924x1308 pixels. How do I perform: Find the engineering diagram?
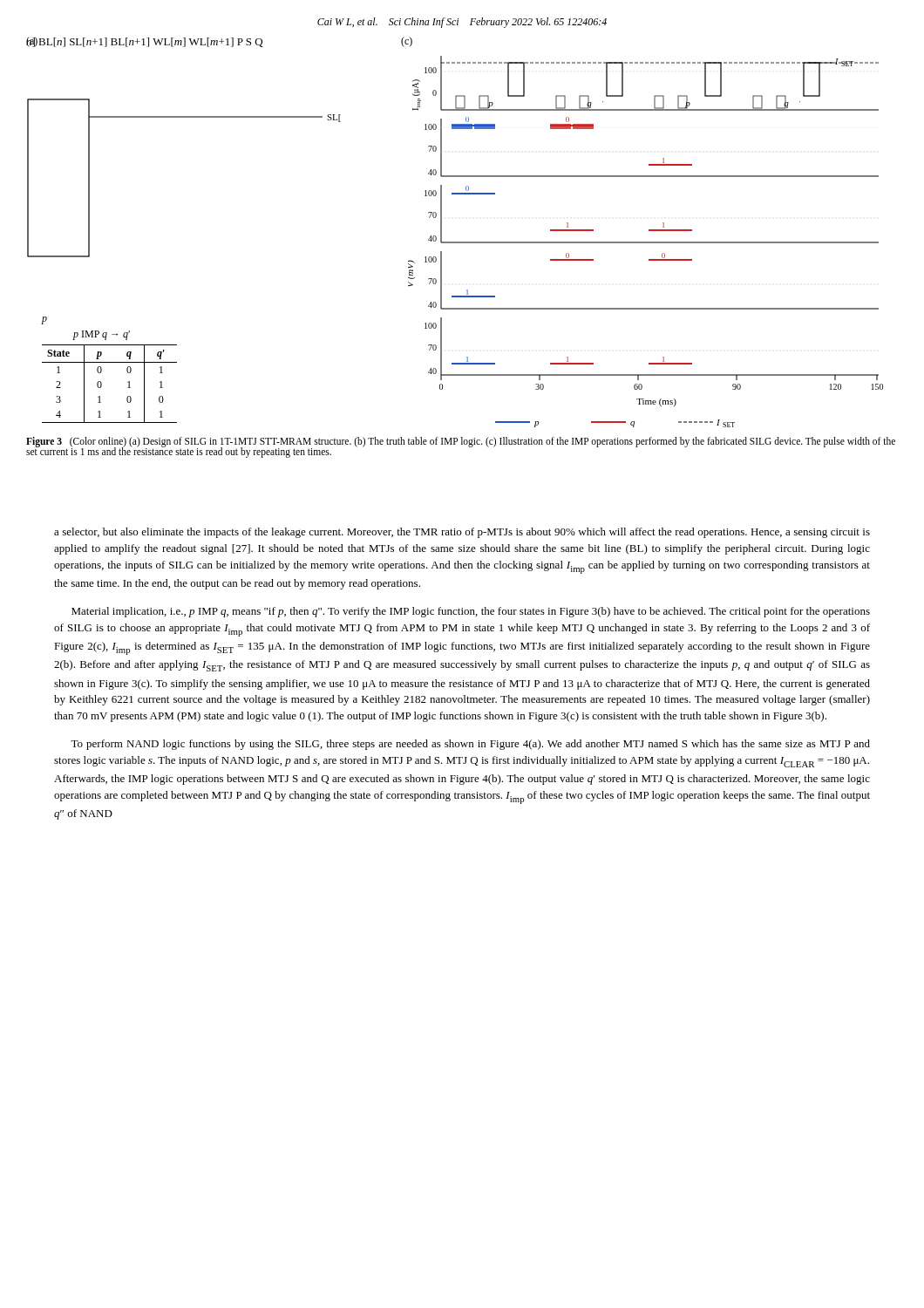[209, 170]
